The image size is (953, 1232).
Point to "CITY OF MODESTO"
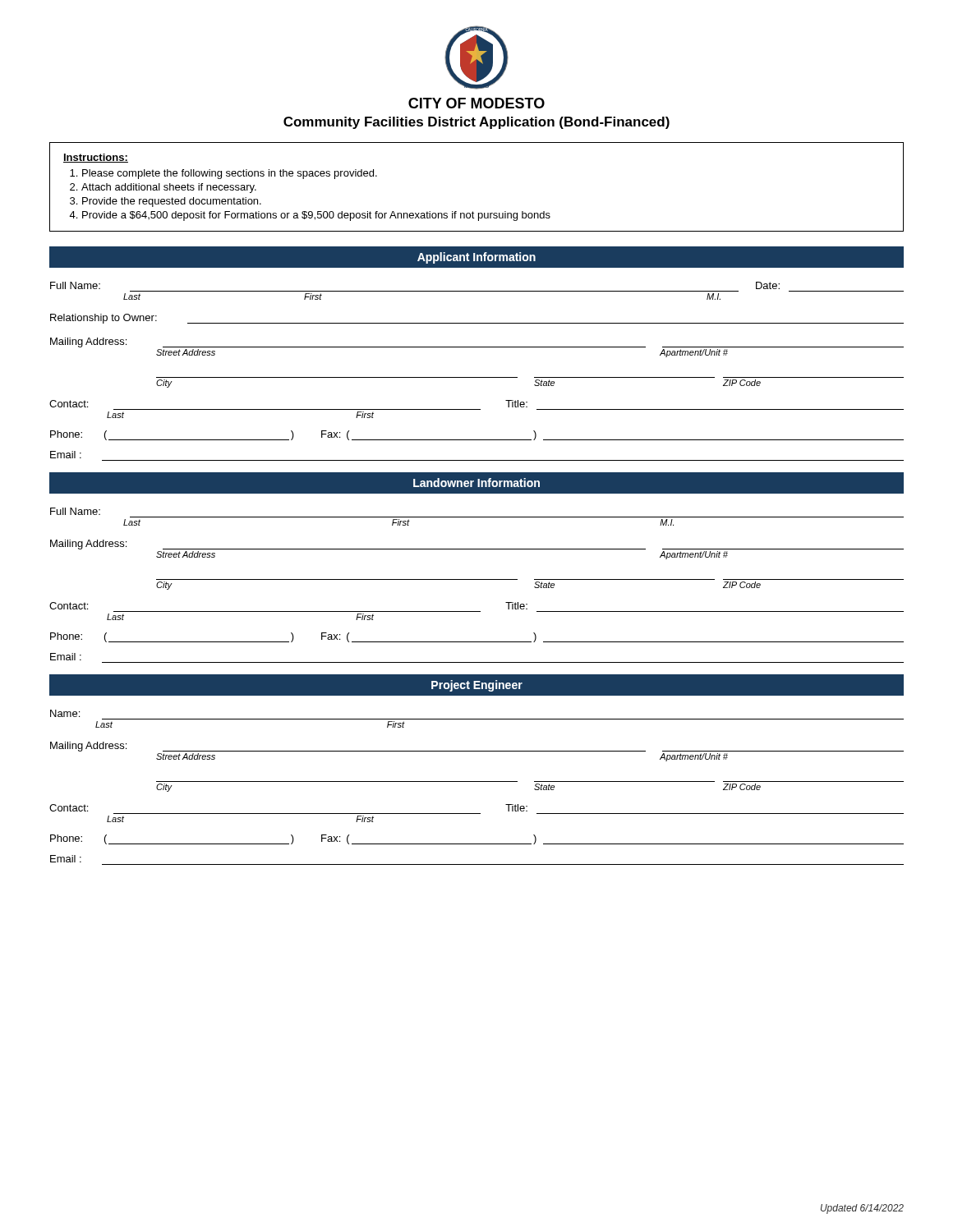(476, 103)
